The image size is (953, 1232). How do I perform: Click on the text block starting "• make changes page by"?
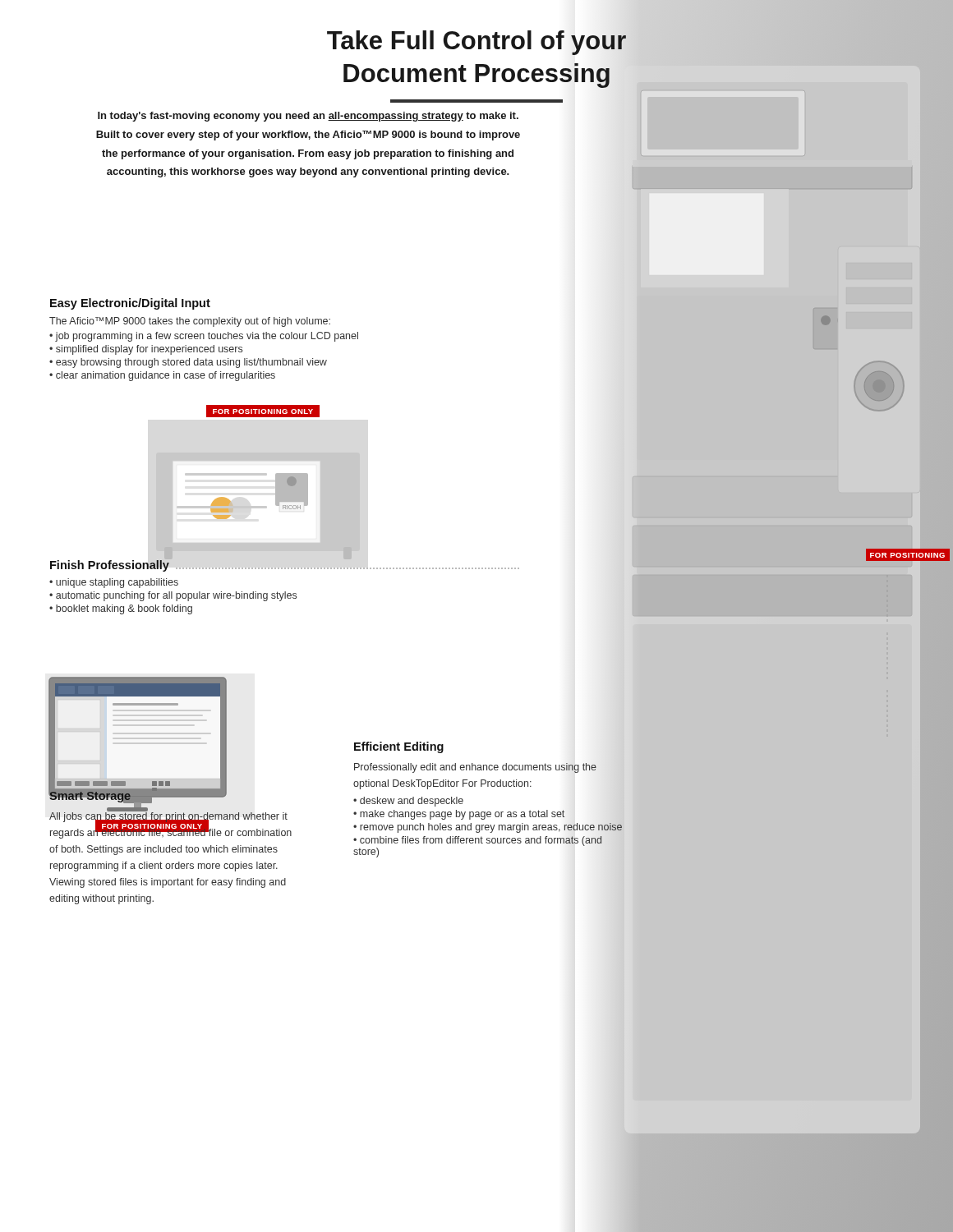459,814
